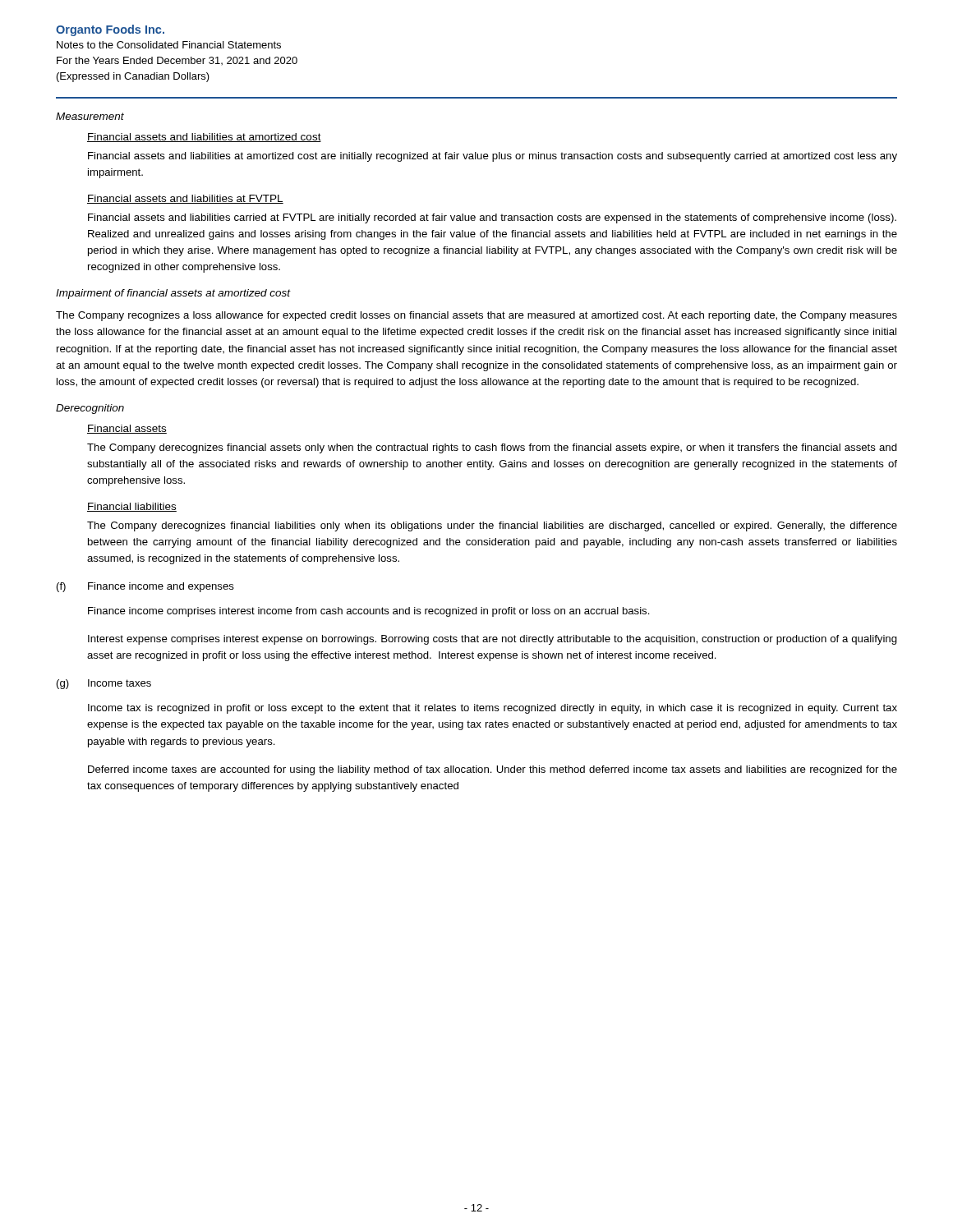Navigate to the element starting "Impairment of financial assets at amortized"
This screenshot has height=1232, width=953.
(x=173, y=293)
